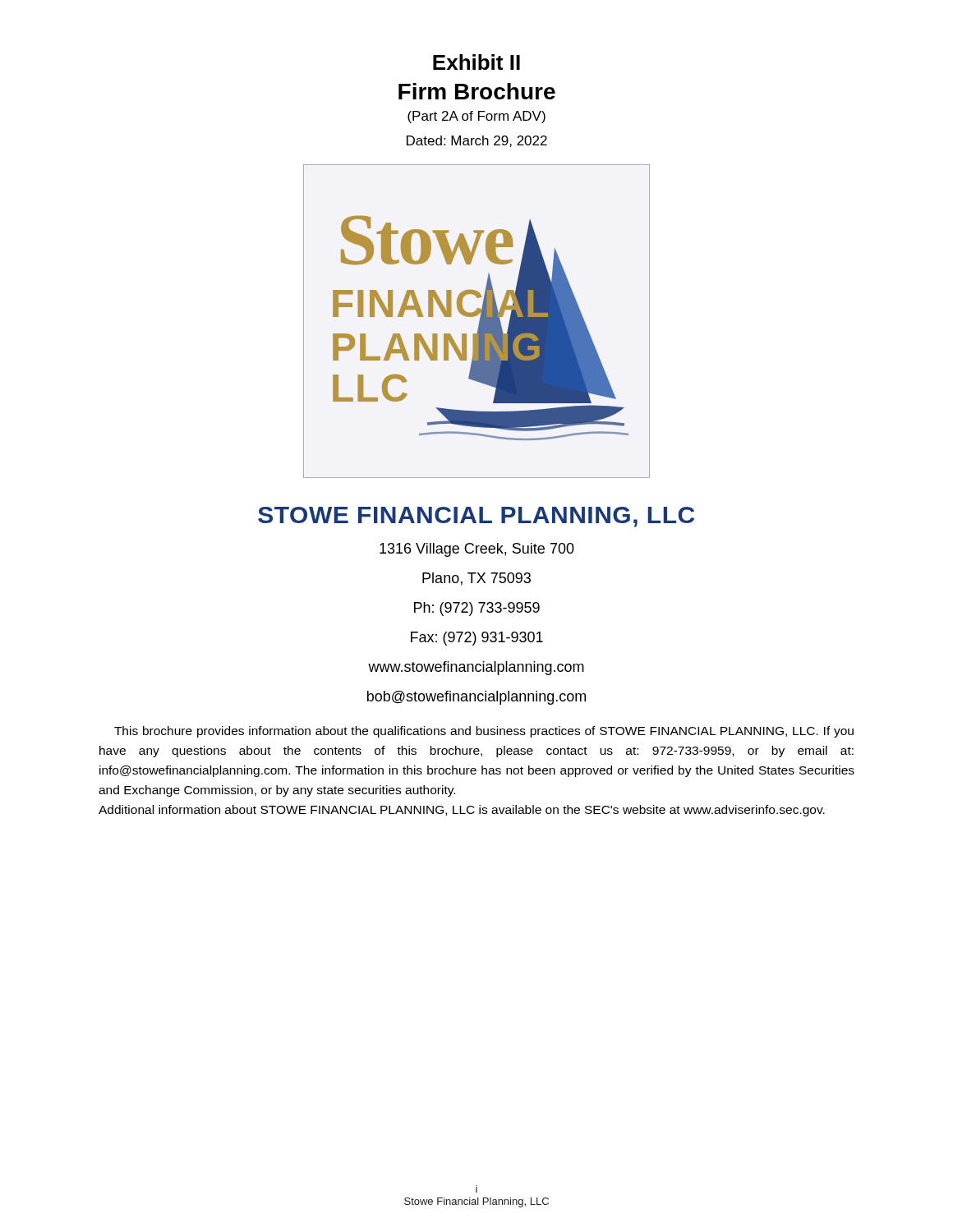Select the title that reads "Exhibit II Firm Brochure (Part 2A of Form"
The image size is (953, 1232).
click(x=476, y=87)
